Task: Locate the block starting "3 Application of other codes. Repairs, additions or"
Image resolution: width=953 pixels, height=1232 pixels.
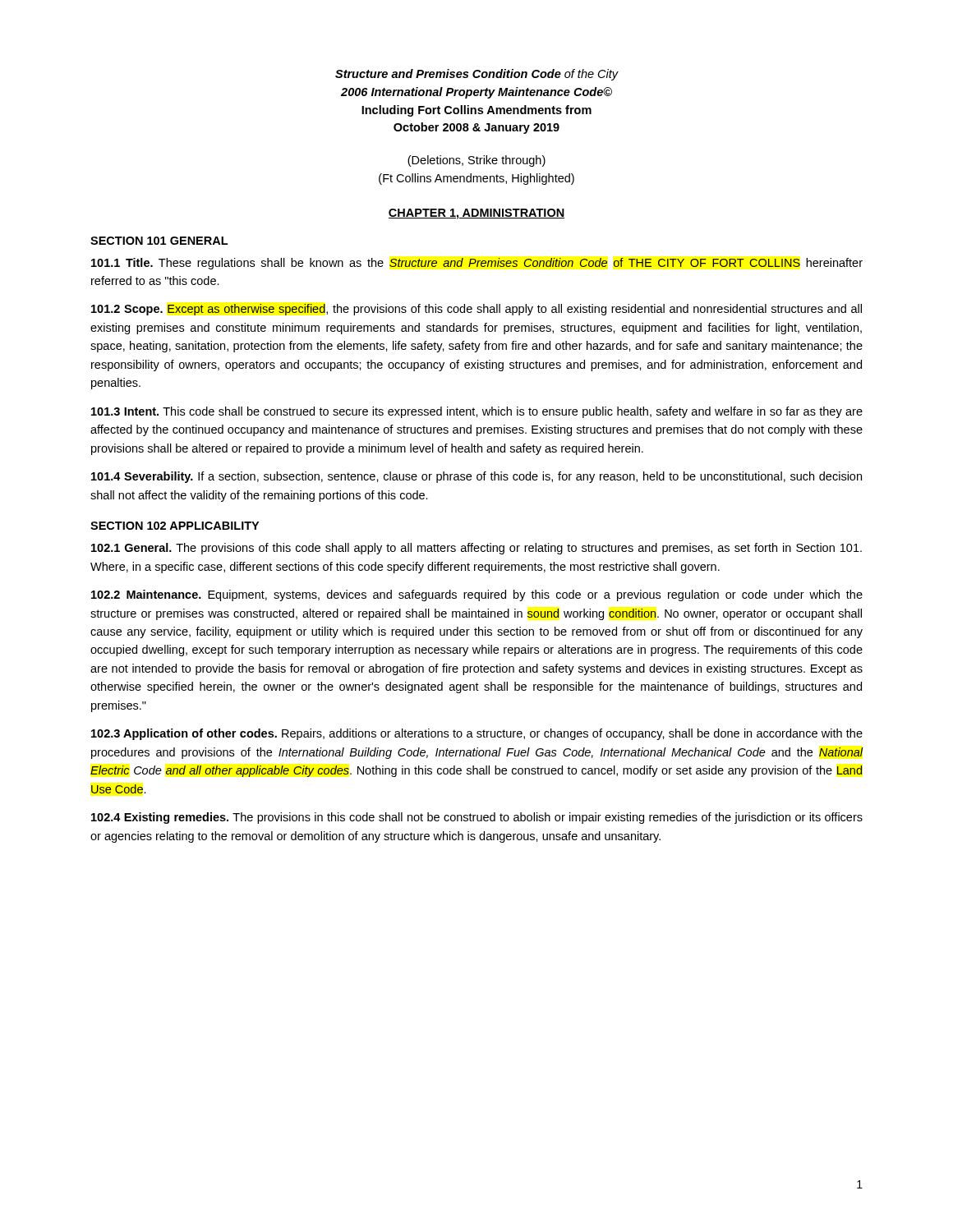Action: point(476,761)
